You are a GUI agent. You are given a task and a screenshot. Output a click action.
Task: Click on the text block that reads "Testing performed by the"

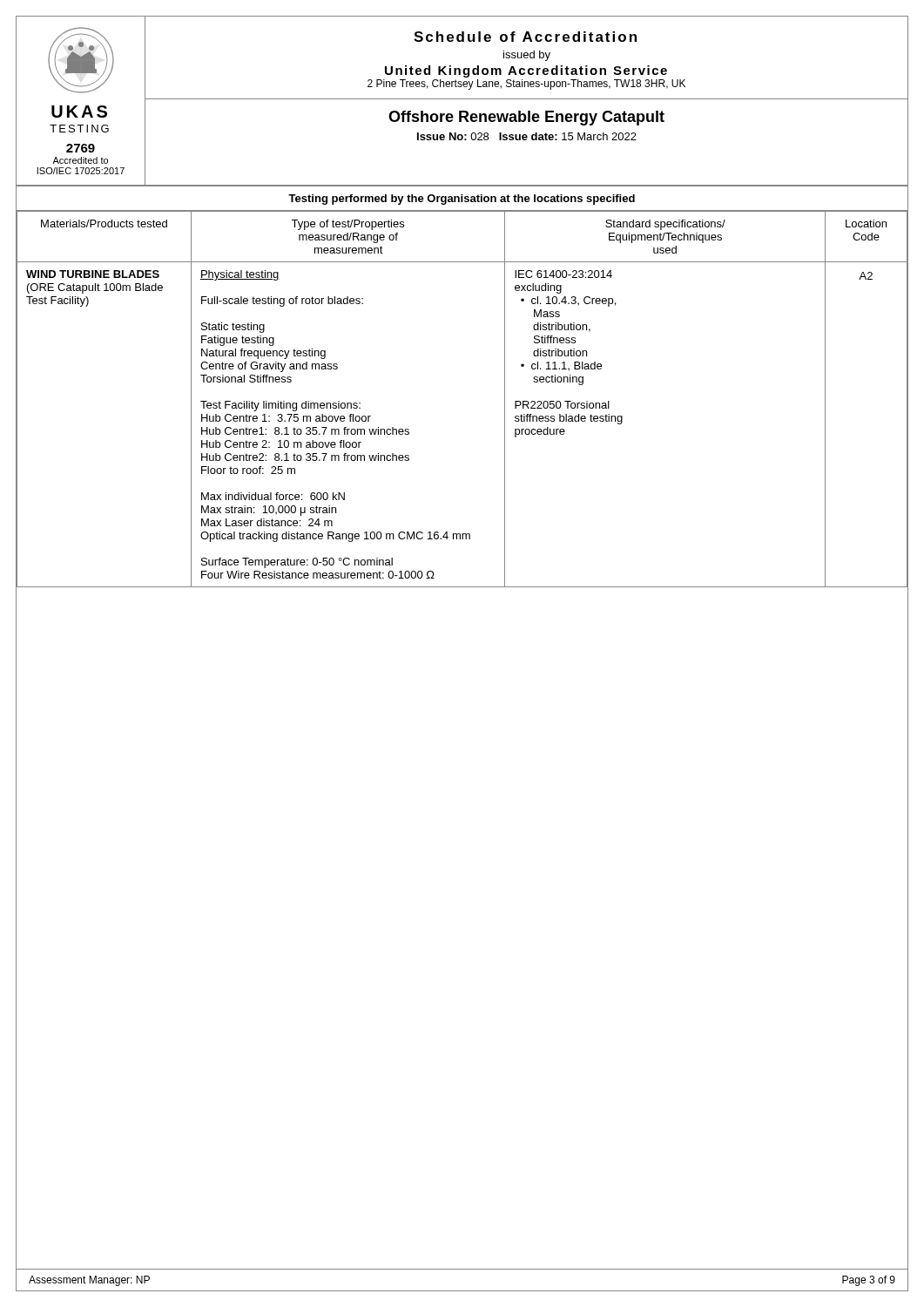point(462,198)
